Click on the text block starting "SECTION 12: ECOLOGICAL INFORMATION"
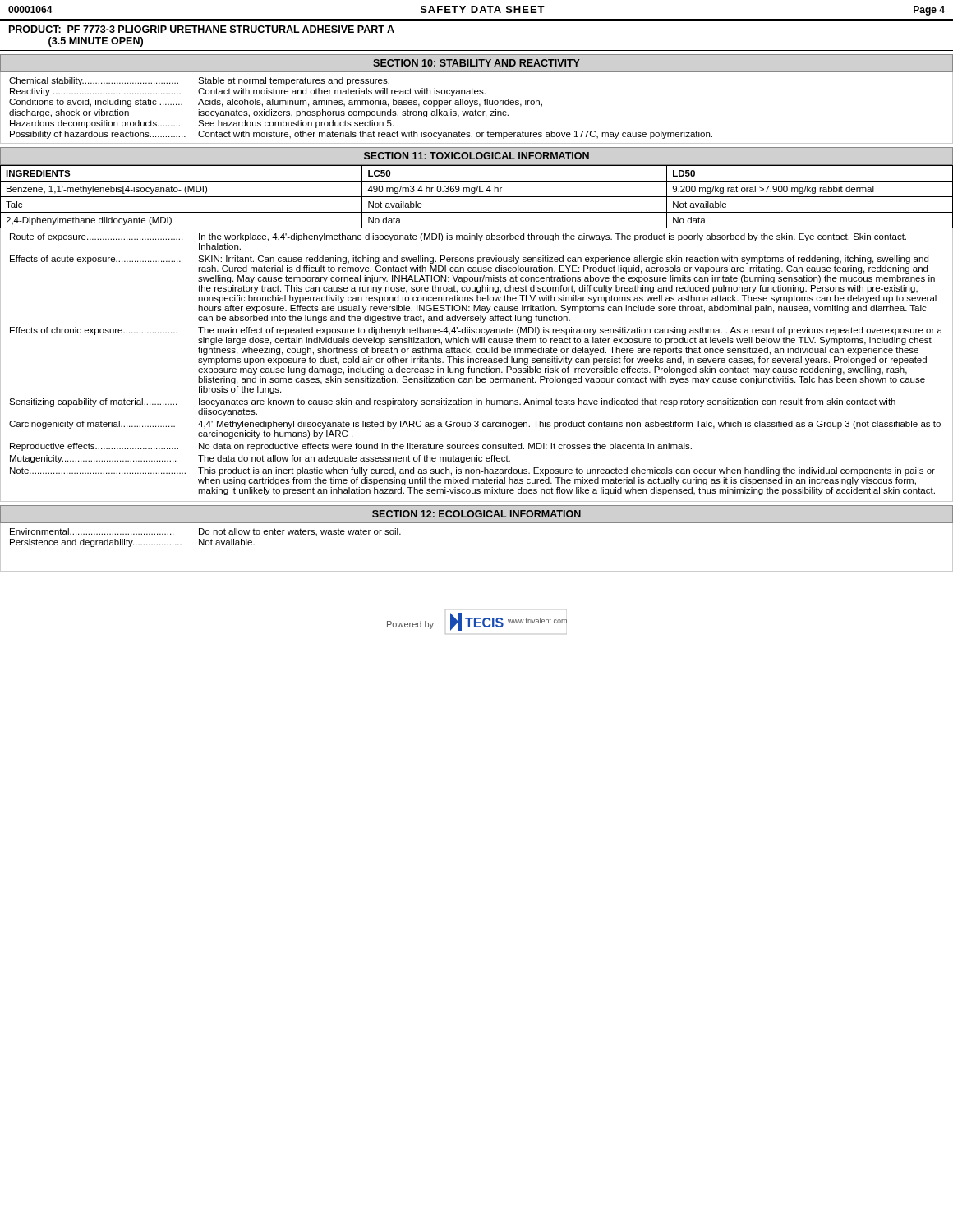Screen dimensions: 1232x953 click(x=476, y=514)
